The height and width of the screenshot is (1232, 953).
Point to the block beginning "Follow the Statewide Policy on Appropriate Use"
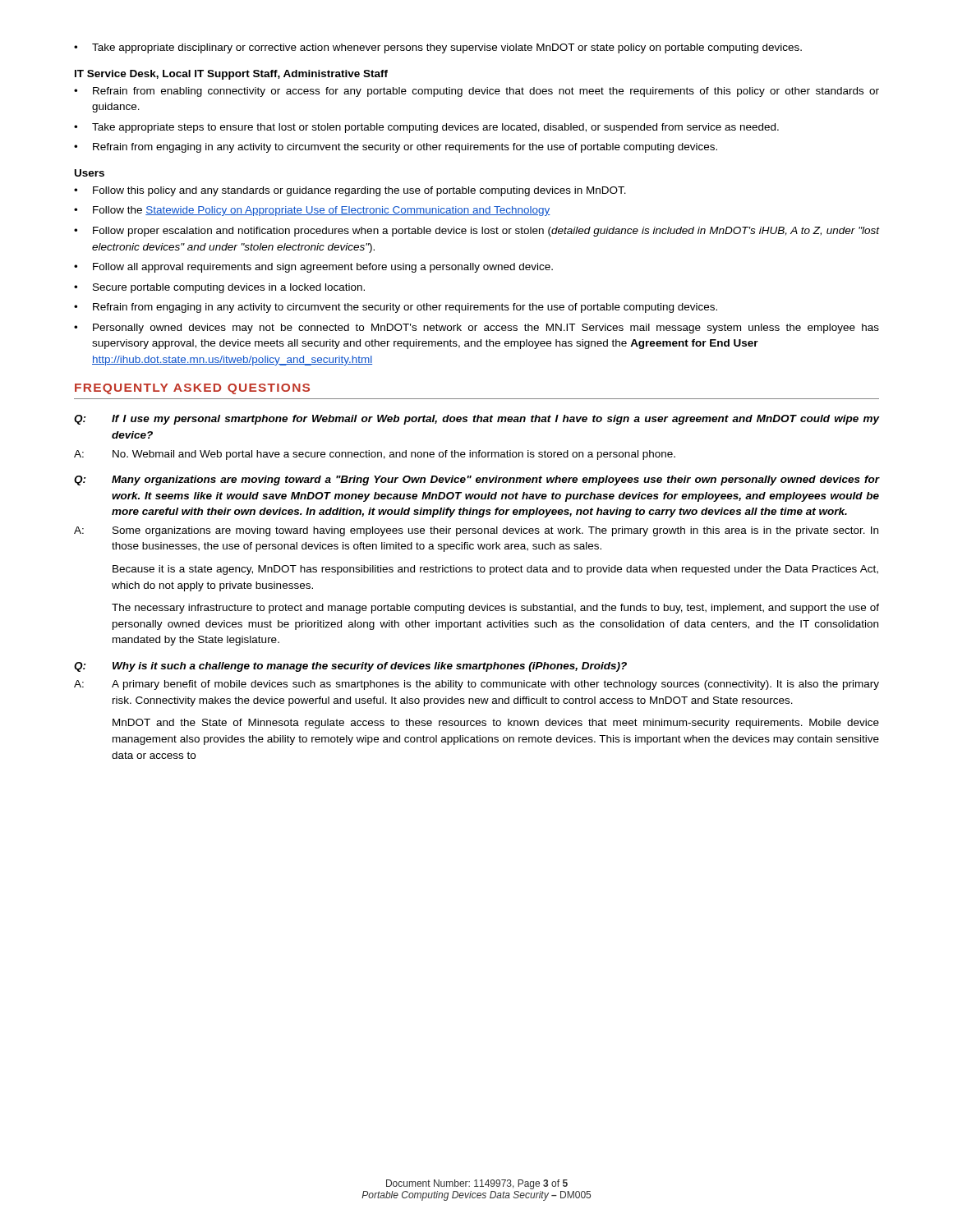[x=476, y=210]
